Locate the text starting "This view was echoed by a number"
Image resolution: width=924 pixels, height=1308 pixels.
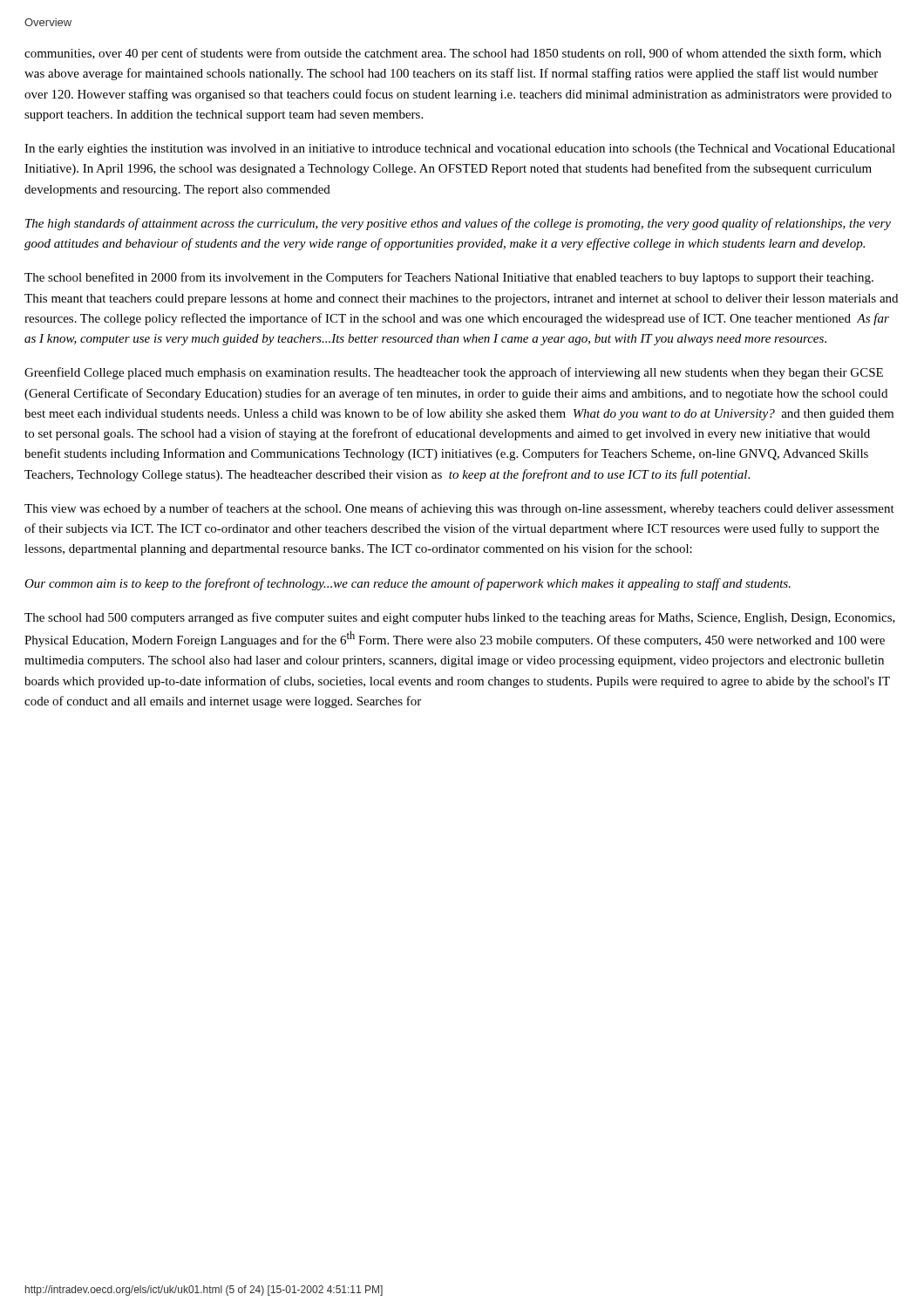(459, 528)
